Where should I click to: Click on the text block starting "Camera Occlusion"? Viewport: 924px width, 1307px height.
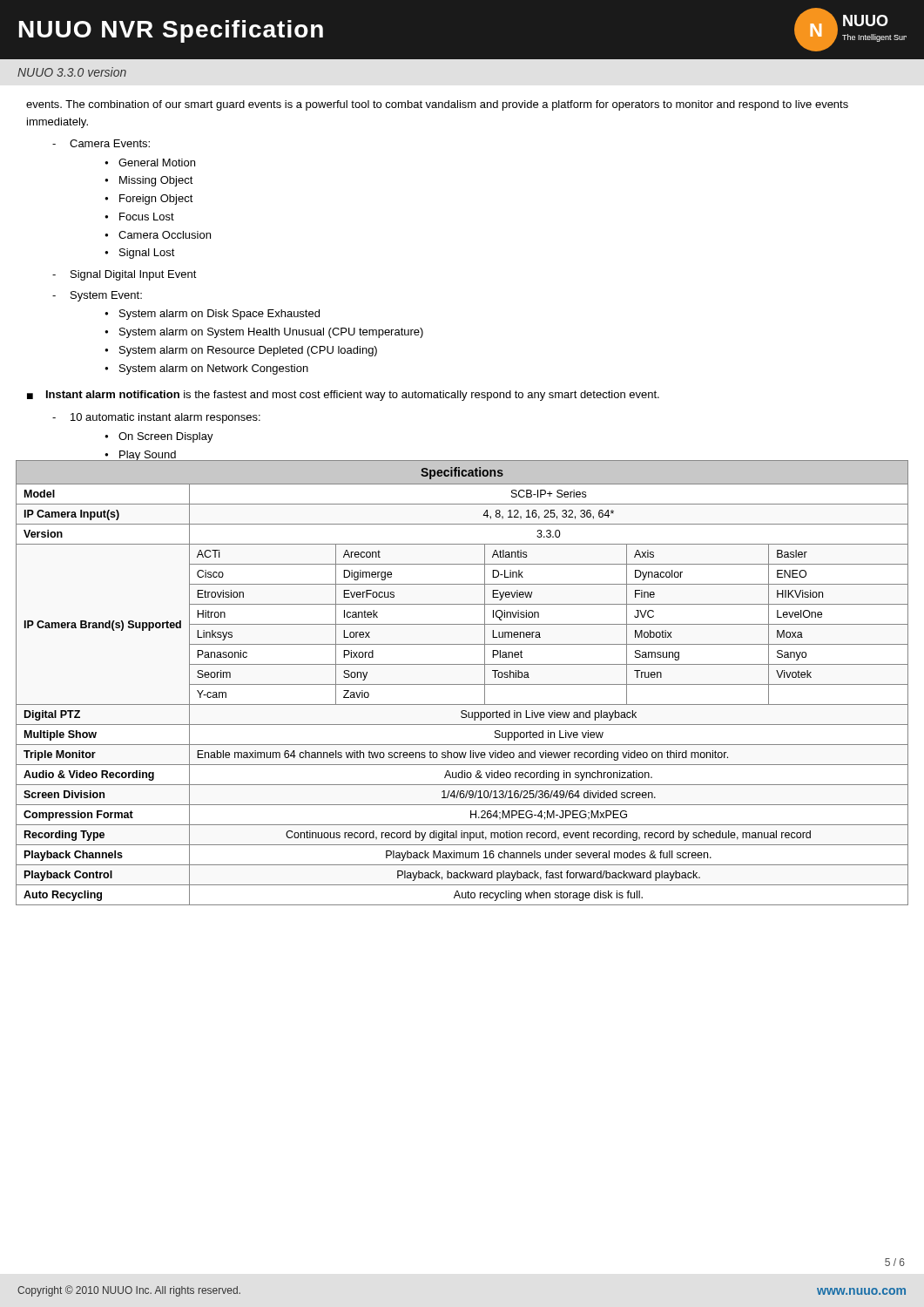tap(165, 235)
